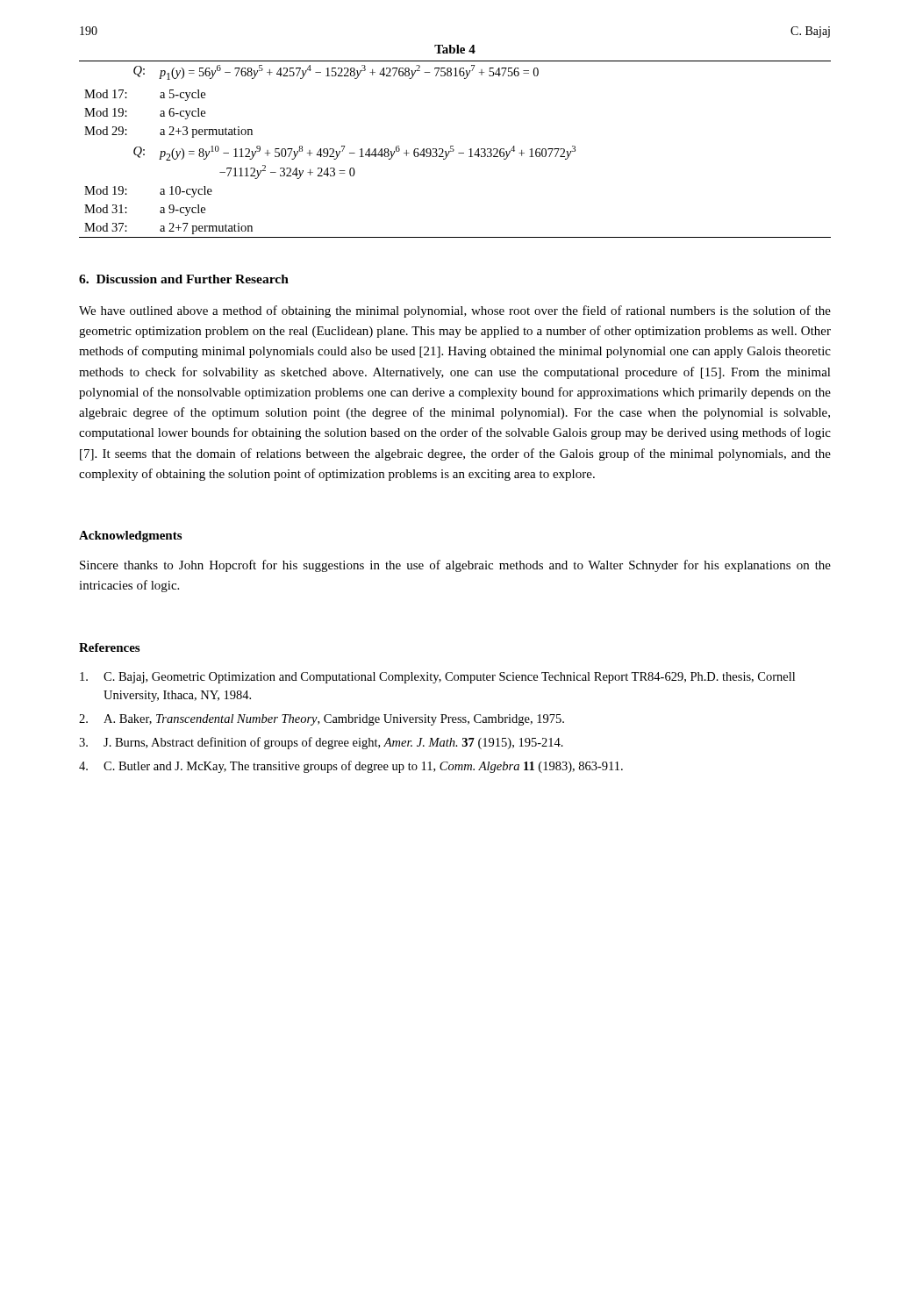Find the text block starting "2. A. Baker, Transcendental Number"
901x1316 pixels.
click(x=455, y=719)
